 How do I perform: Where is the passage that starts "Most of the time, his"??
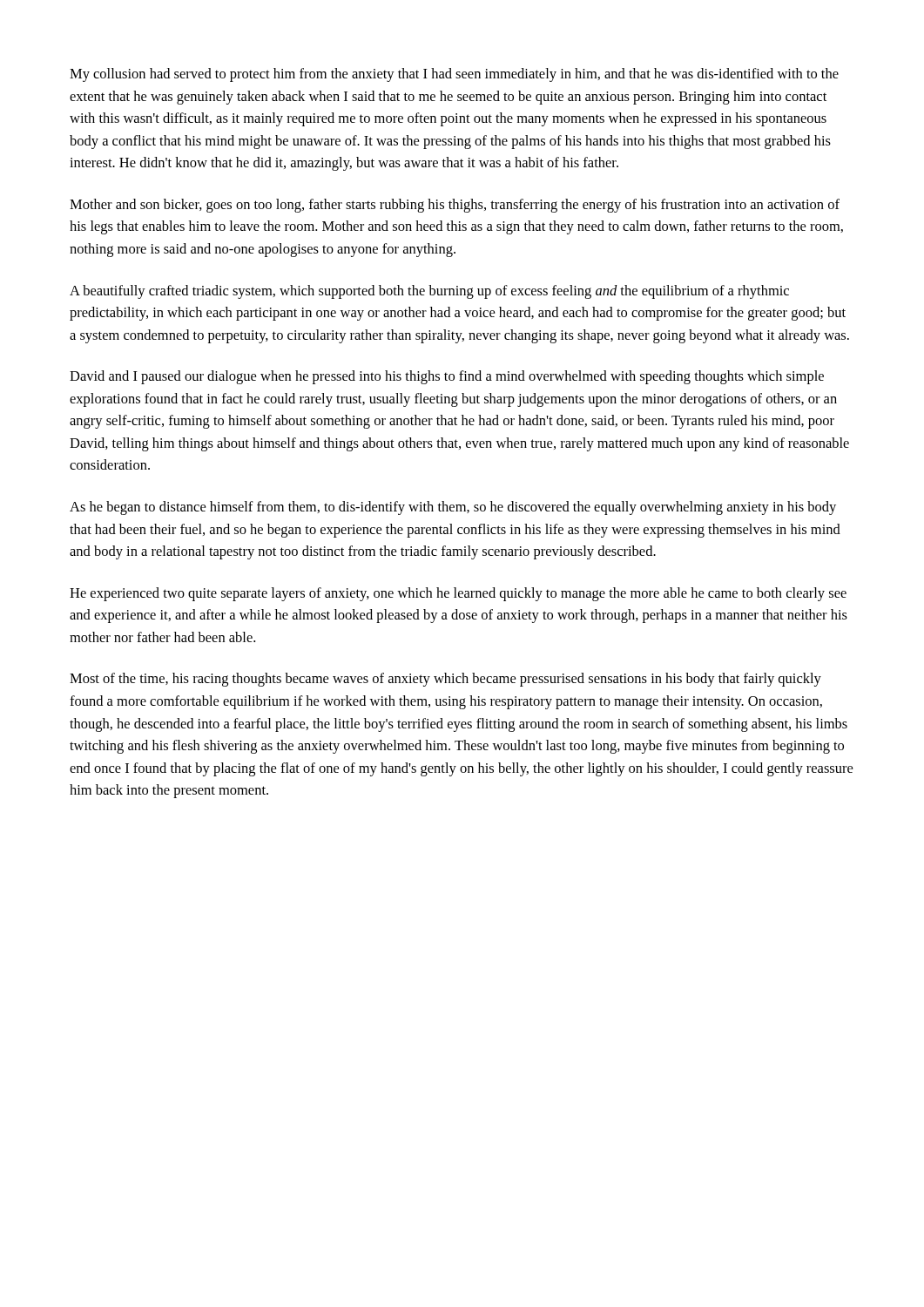point(461,734)
